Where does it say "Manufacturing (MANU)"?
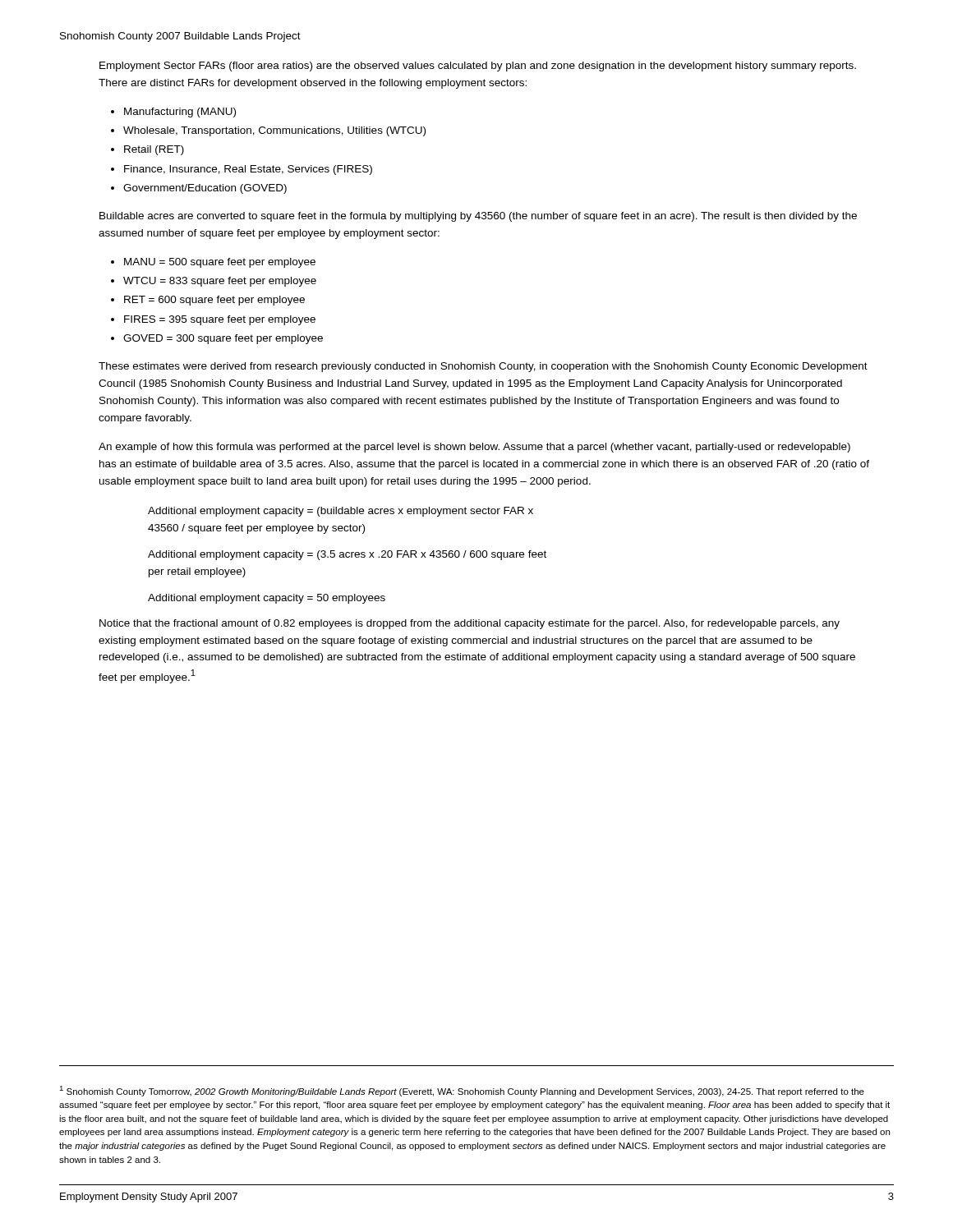The height and width of the screenshot is (1232, 953). click(x=180, y=111)
